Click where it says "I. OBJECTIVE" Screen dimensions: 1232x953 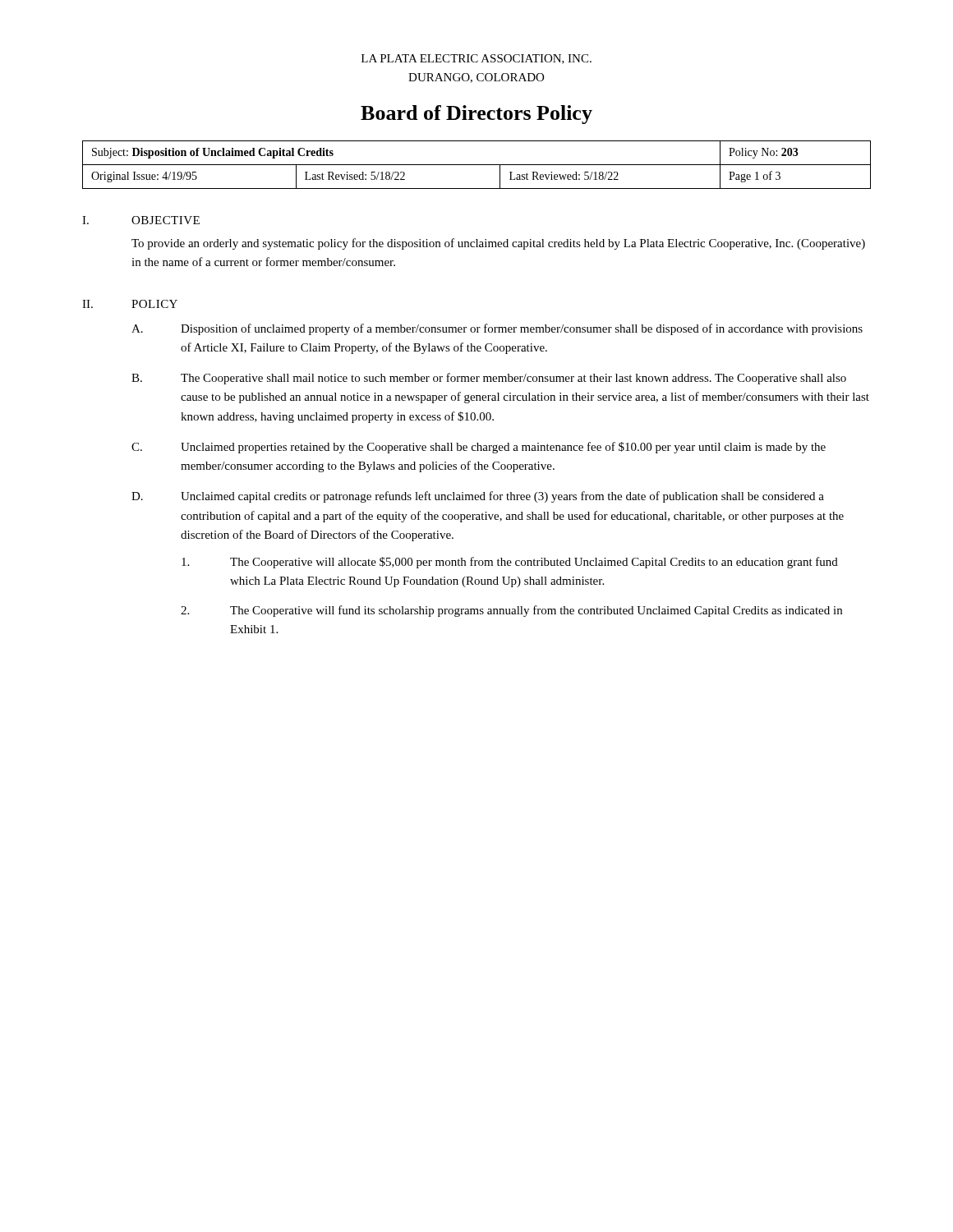tap(141, 221)
